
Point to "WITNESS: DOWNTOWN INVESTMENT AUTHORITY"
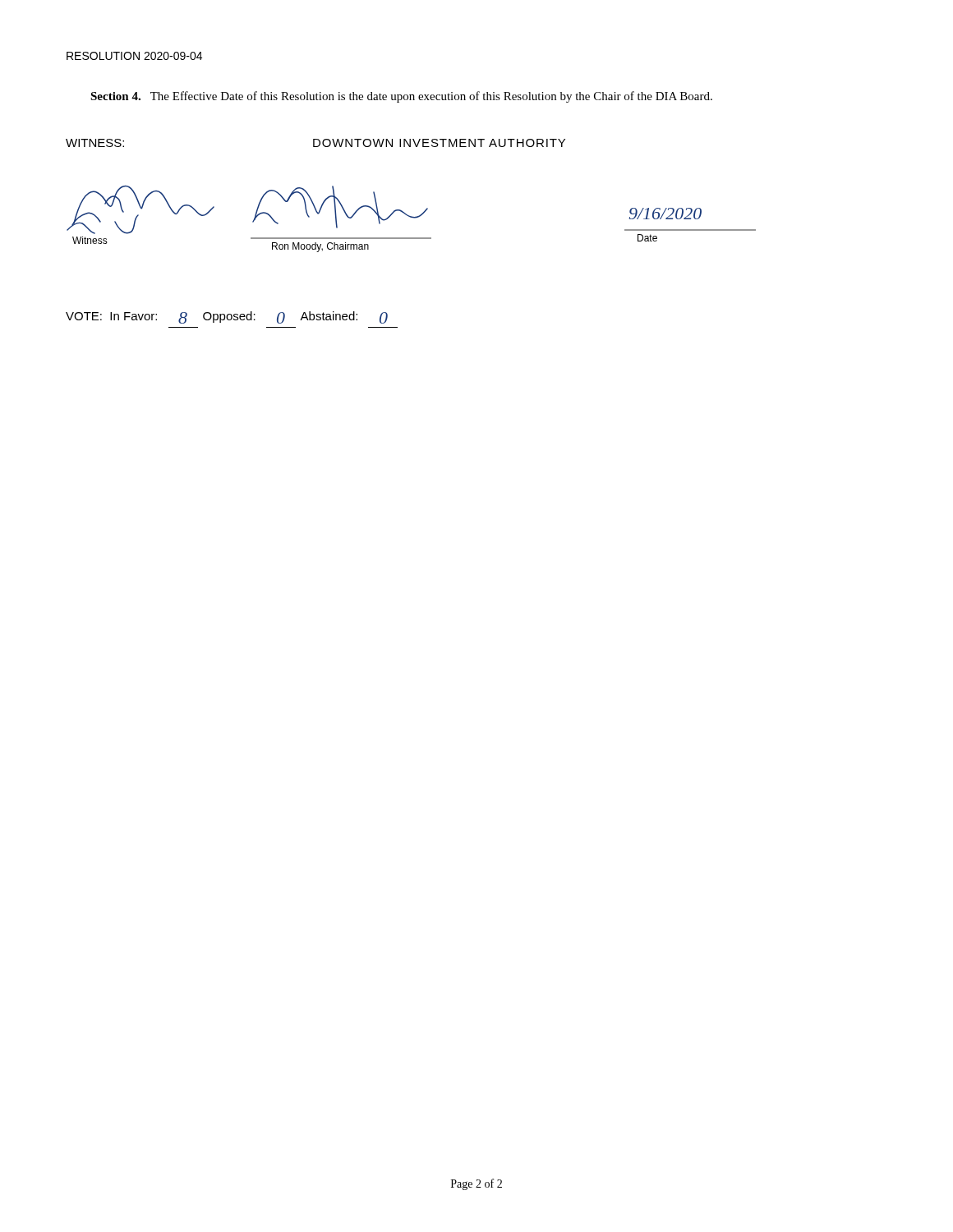tap(316, 142)
